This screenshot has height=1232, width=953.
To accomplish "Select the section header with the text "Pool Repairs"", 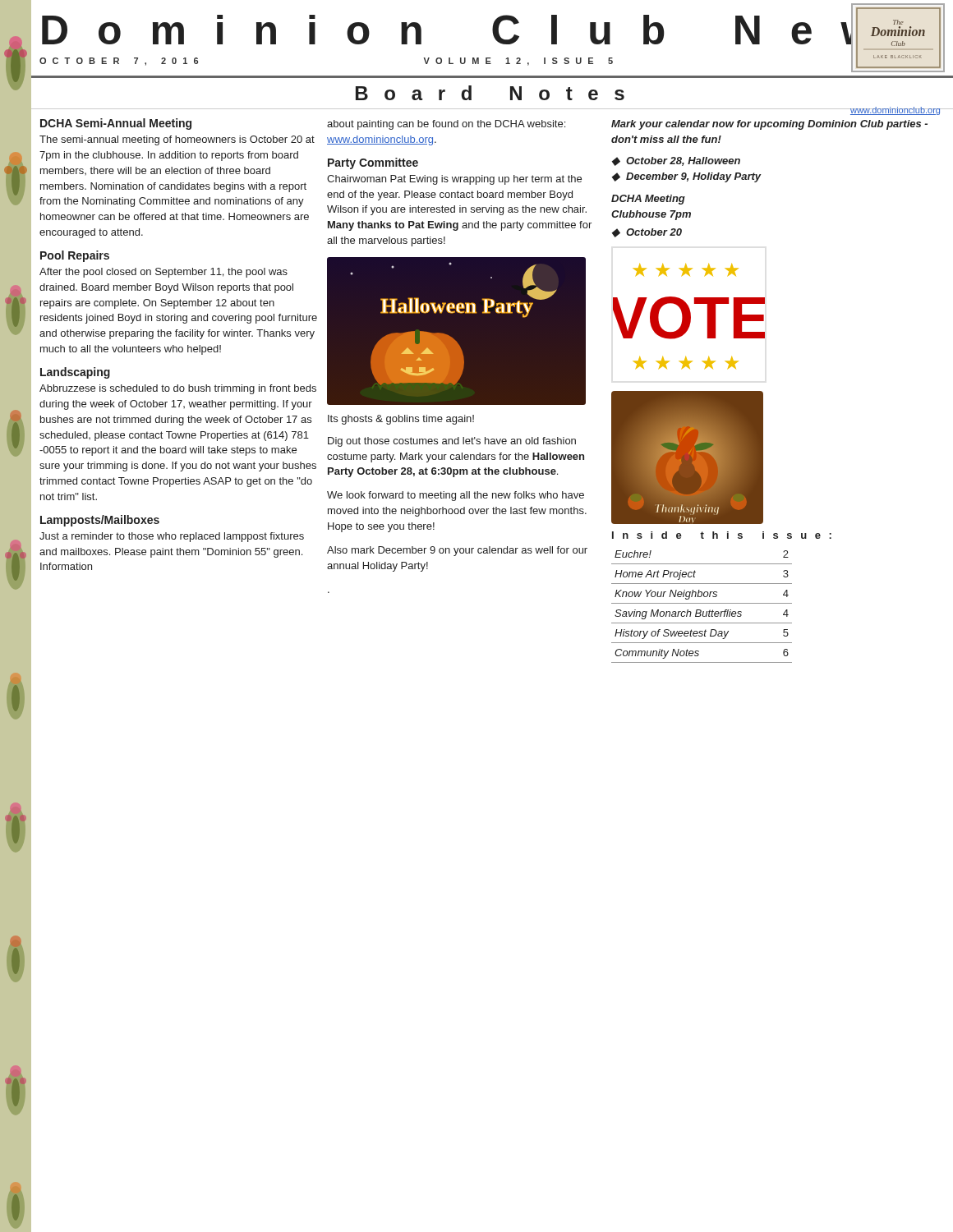I will (75, 255).
